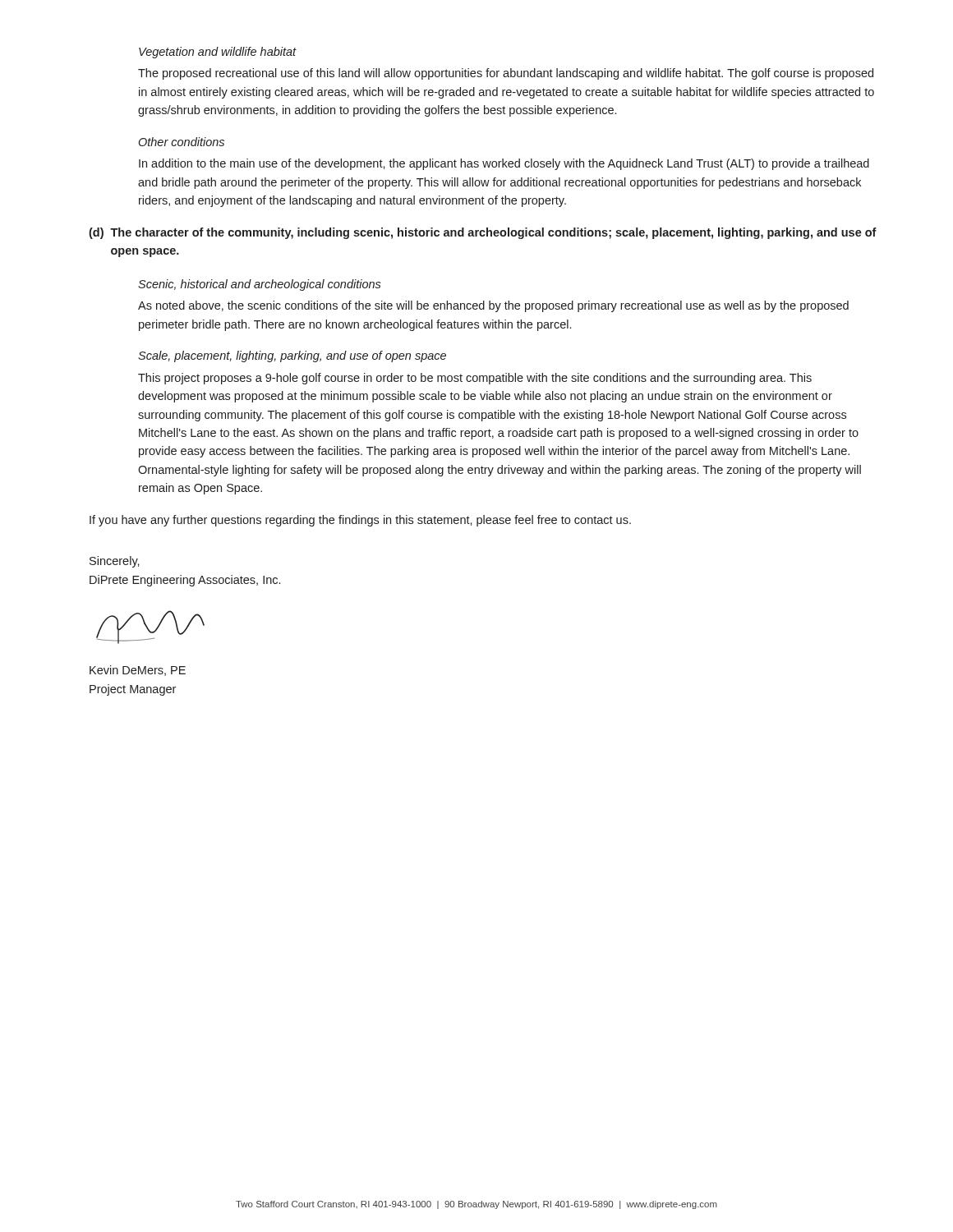The width and height of the screenshot is (953, 1232).
Task: Select the text starting "This project proposes a 9-hole"
Action: tap(509, 433)
